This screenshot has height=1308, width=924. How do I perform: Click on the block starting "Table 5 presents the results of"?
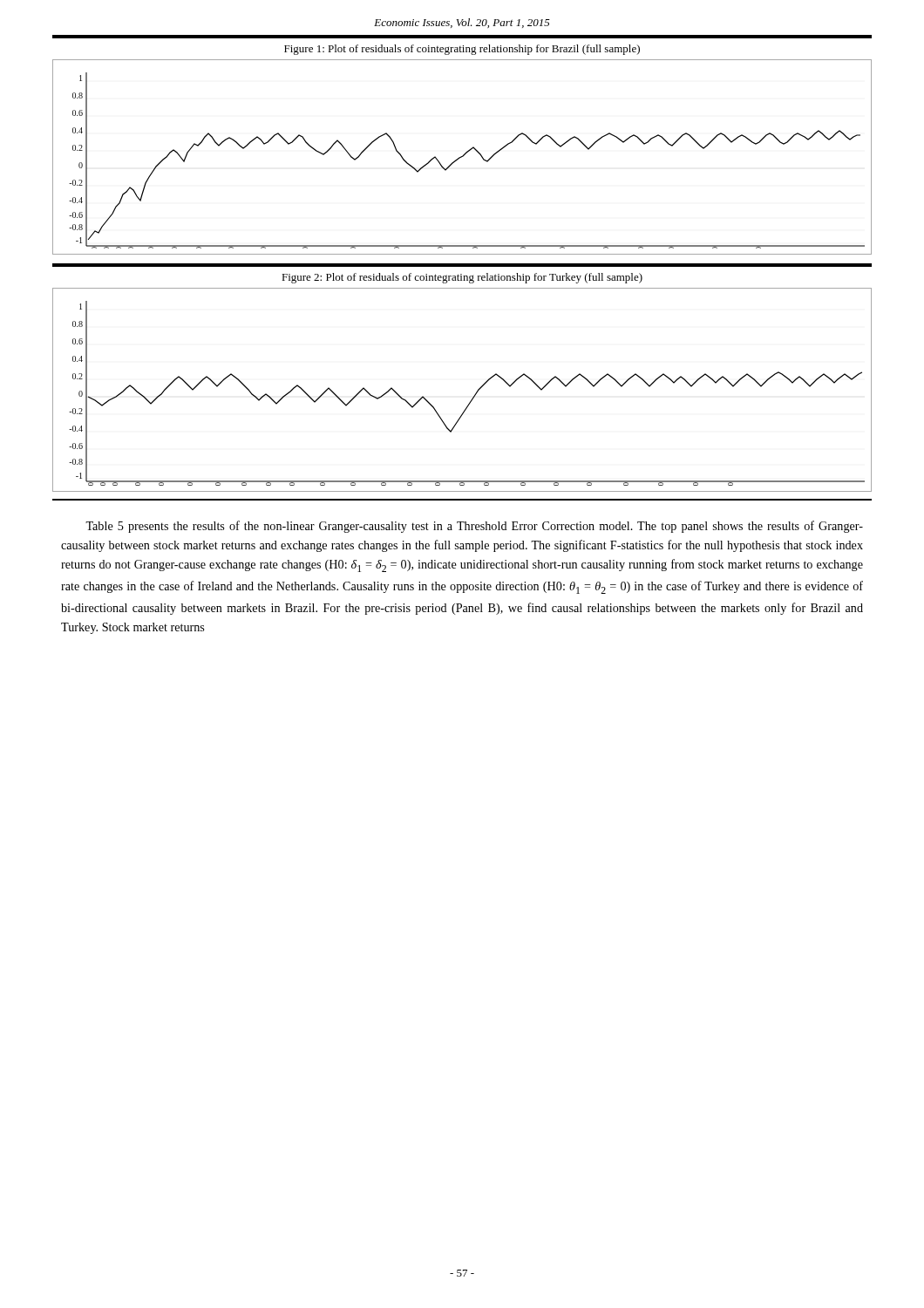462,577
